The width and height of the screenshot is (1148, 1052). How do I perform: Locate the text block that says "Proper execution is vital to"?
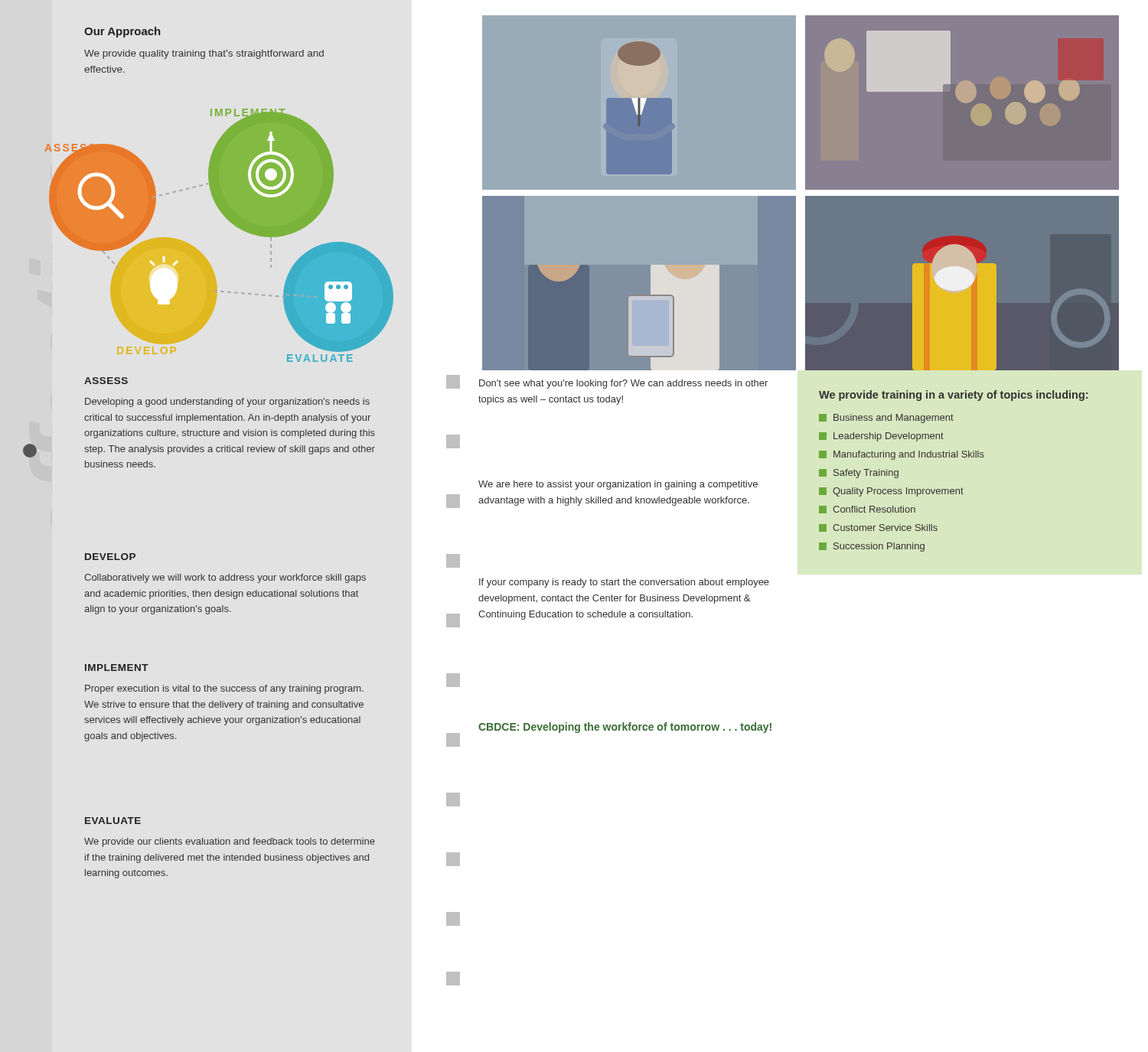224,712
